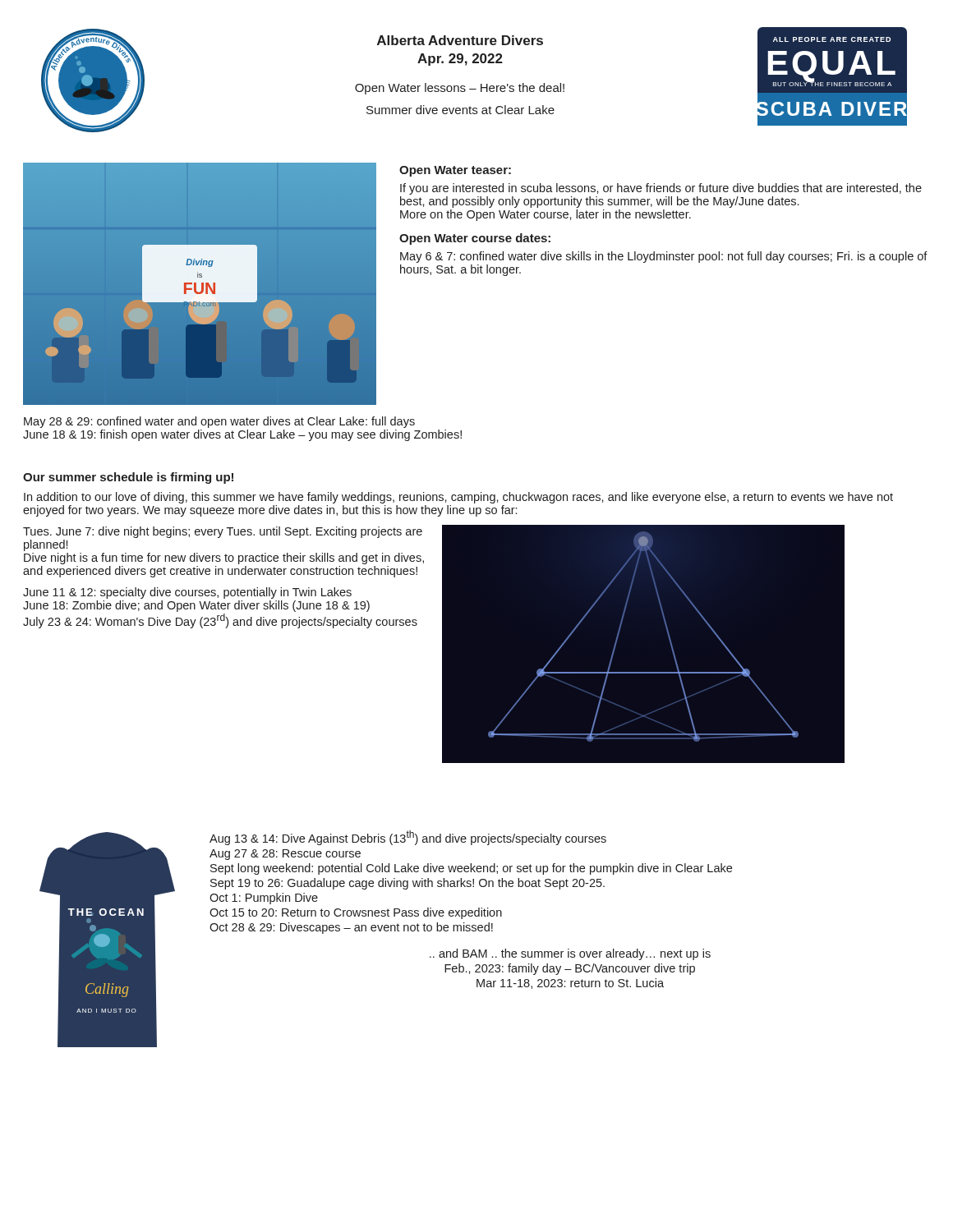Find the text block with the text "Sept 19 to 26:"
953x1232 pixels.
click(x=408, y=883)
